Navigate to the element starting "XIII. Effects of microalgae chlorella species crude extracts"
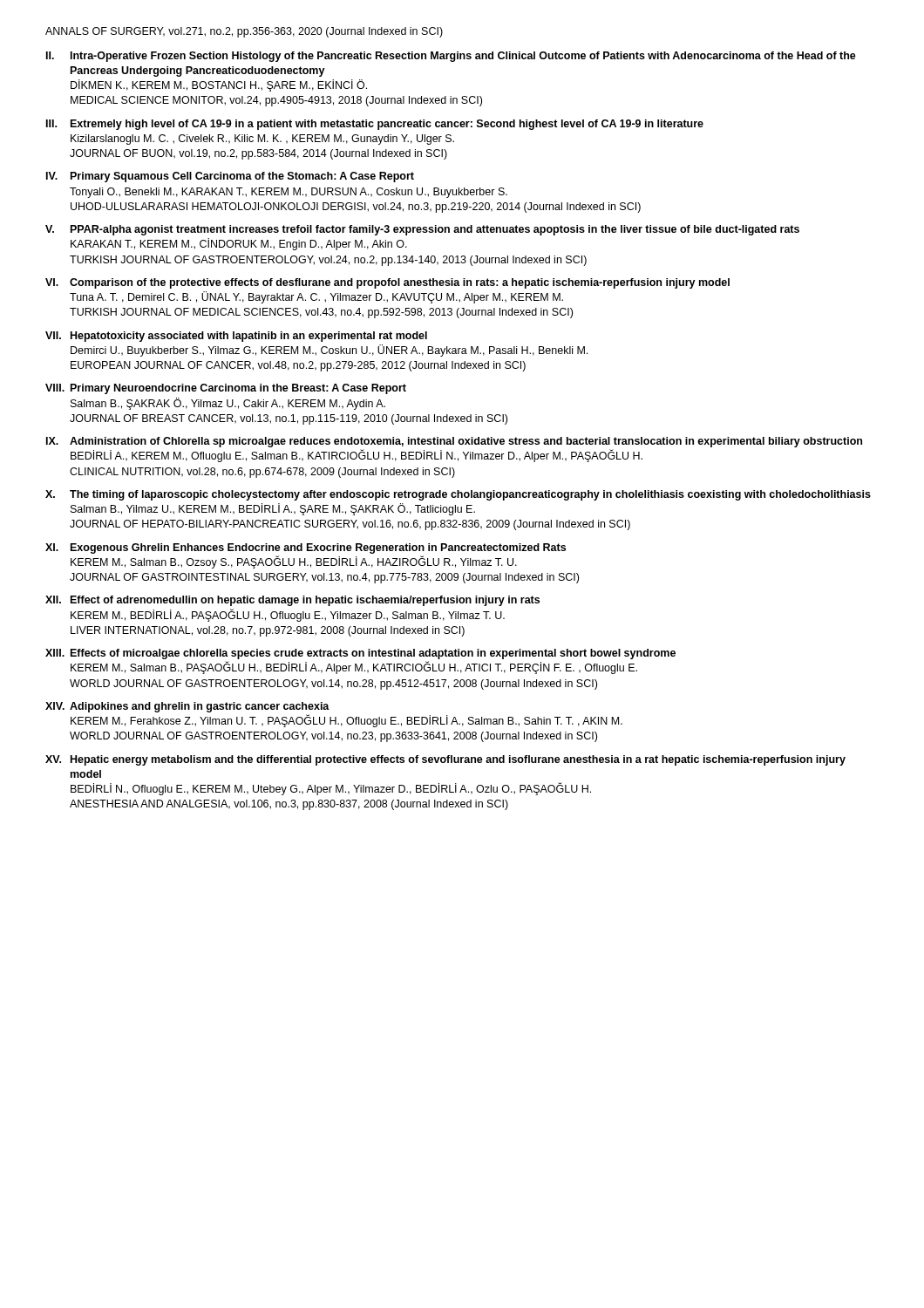 pos(462,669)
